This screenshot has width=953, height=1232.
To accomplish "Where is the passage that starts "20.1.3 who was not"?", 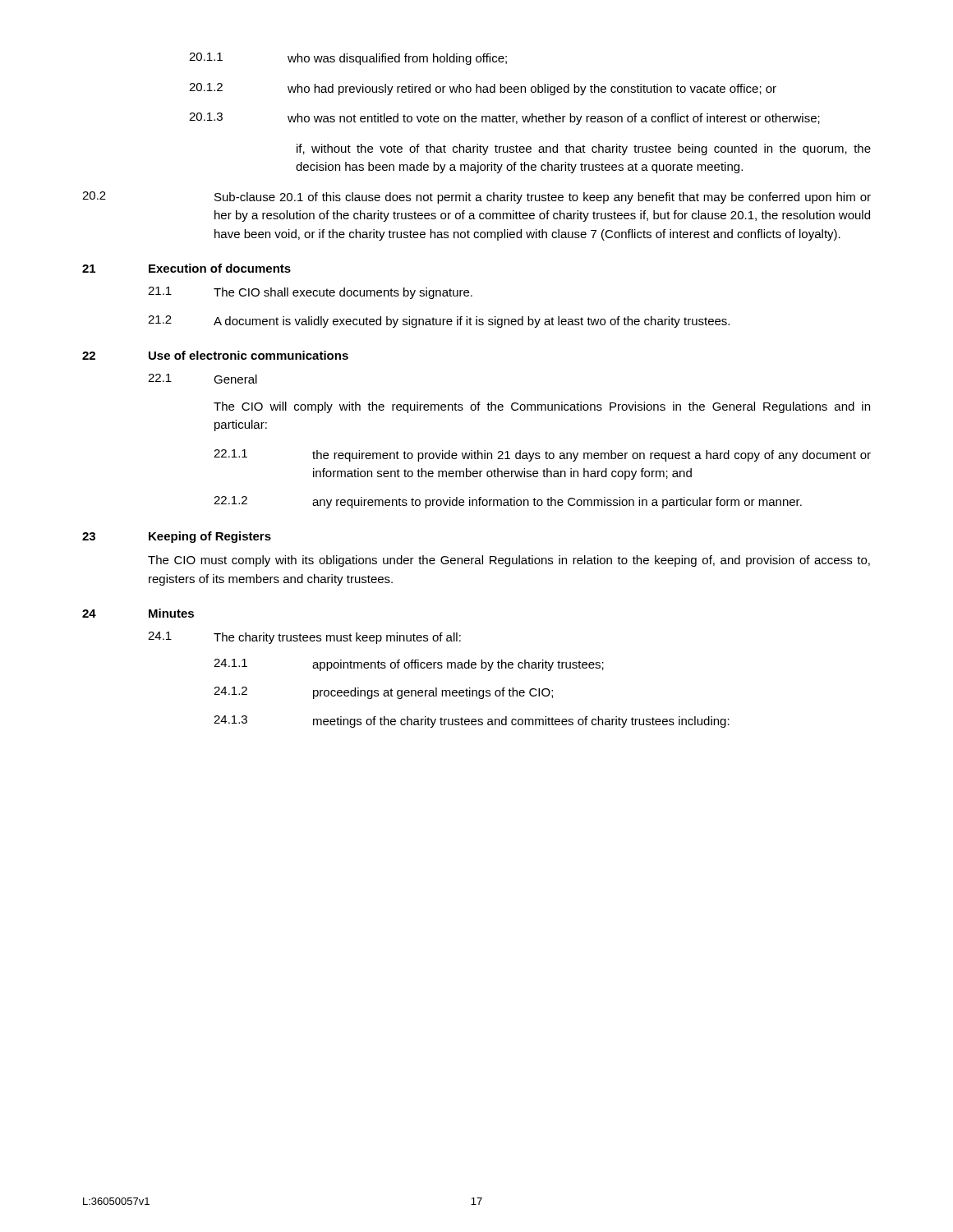I will [x=476, y=119].
